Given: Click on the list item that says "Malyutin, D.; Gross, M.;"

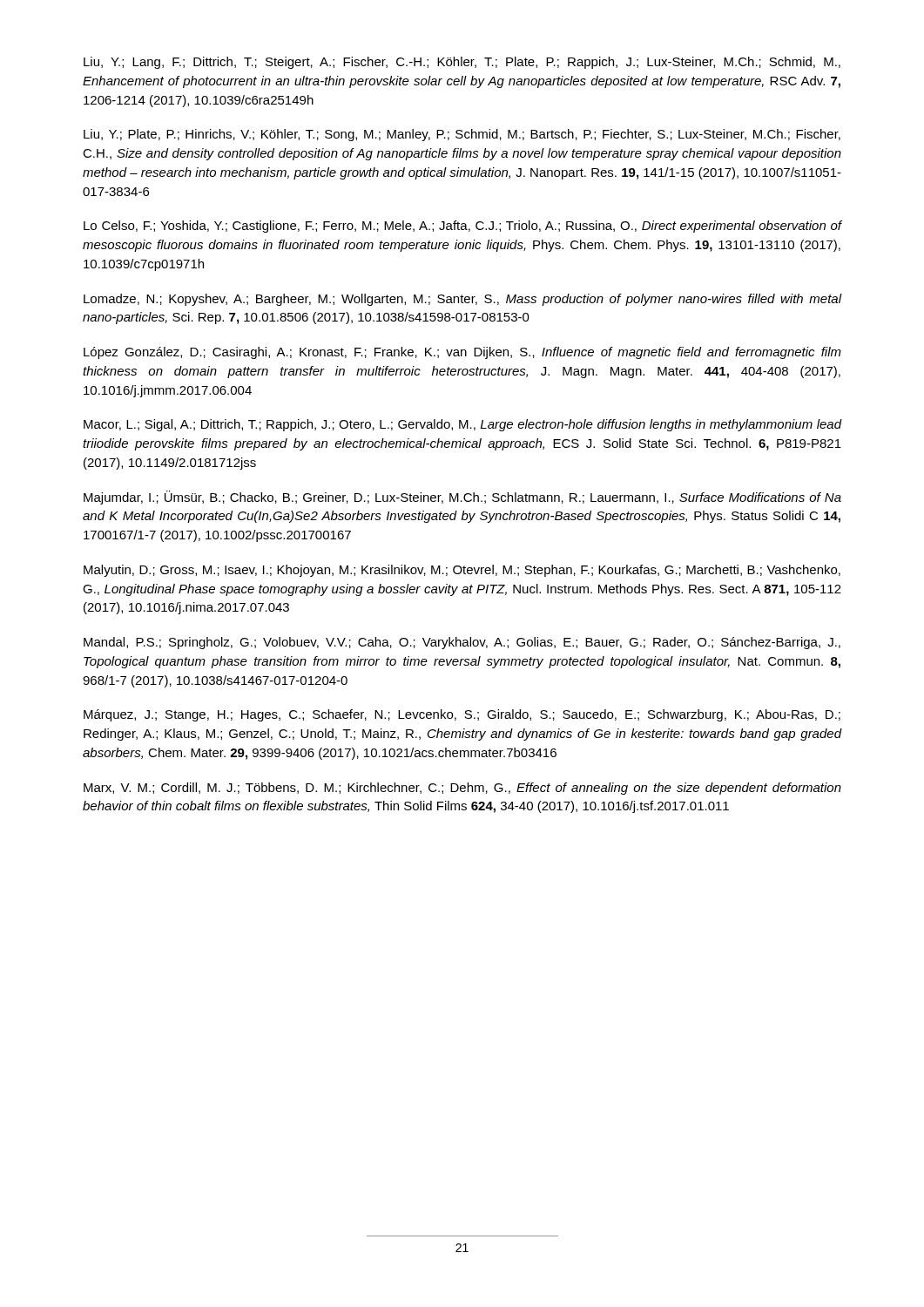Looking at the screenshot, I should pyautogui.click(x=462, y=588).
